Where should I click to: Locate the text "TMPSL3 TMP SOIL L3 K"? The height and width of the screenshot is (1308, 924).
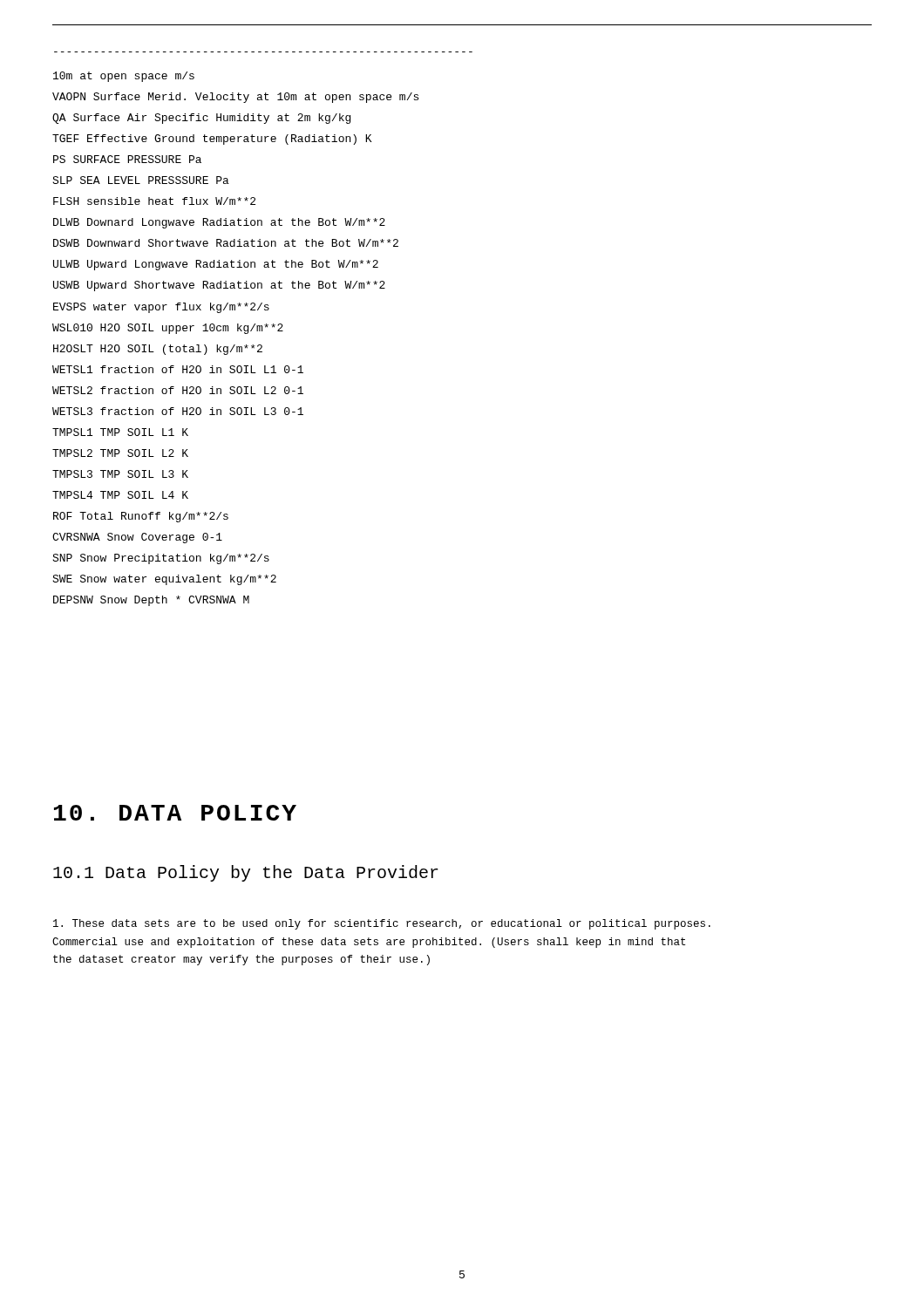[x=120, y=474]
